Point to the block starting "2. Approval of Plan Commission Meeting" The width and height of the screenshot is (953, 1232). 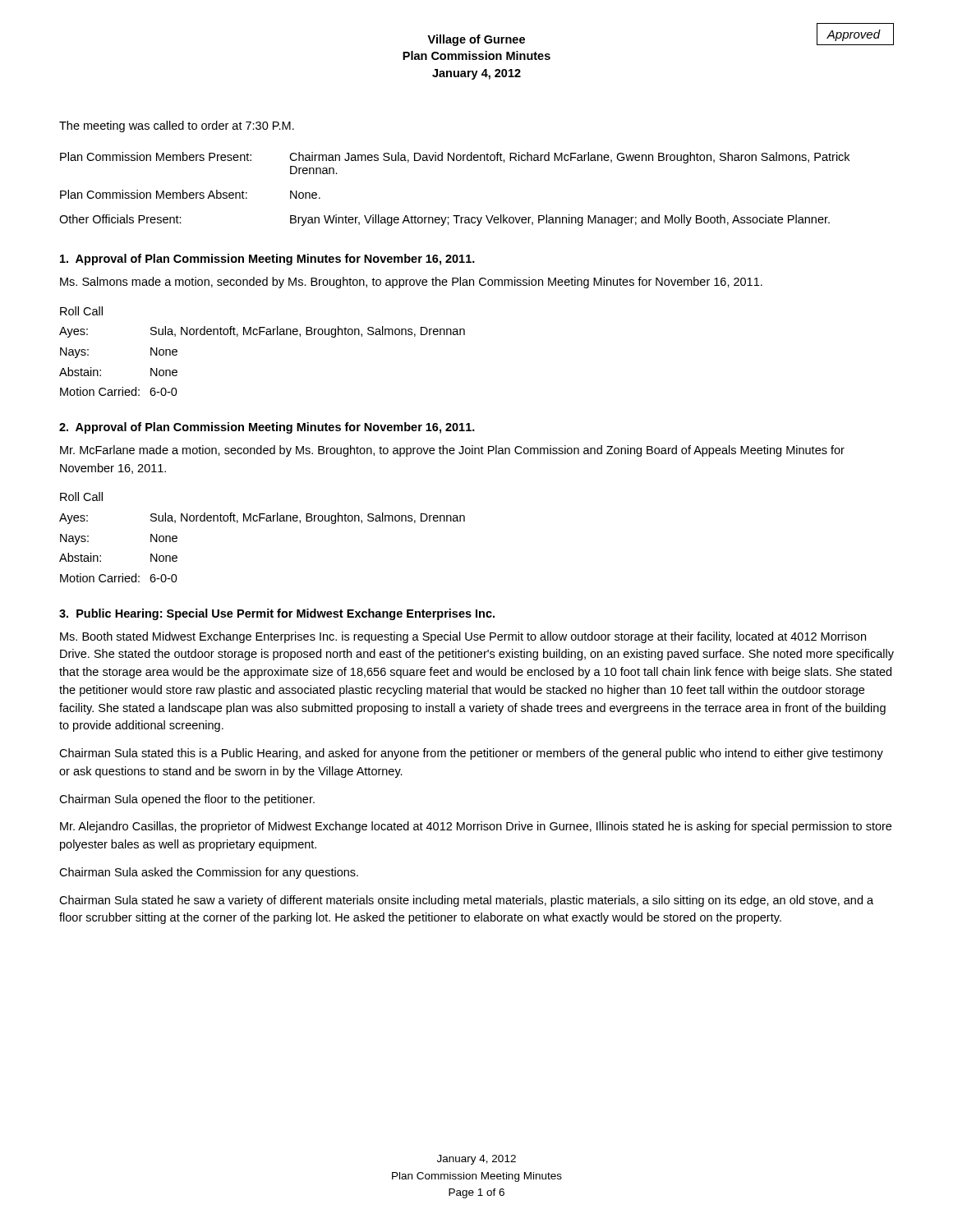click(x=267, y=427)
